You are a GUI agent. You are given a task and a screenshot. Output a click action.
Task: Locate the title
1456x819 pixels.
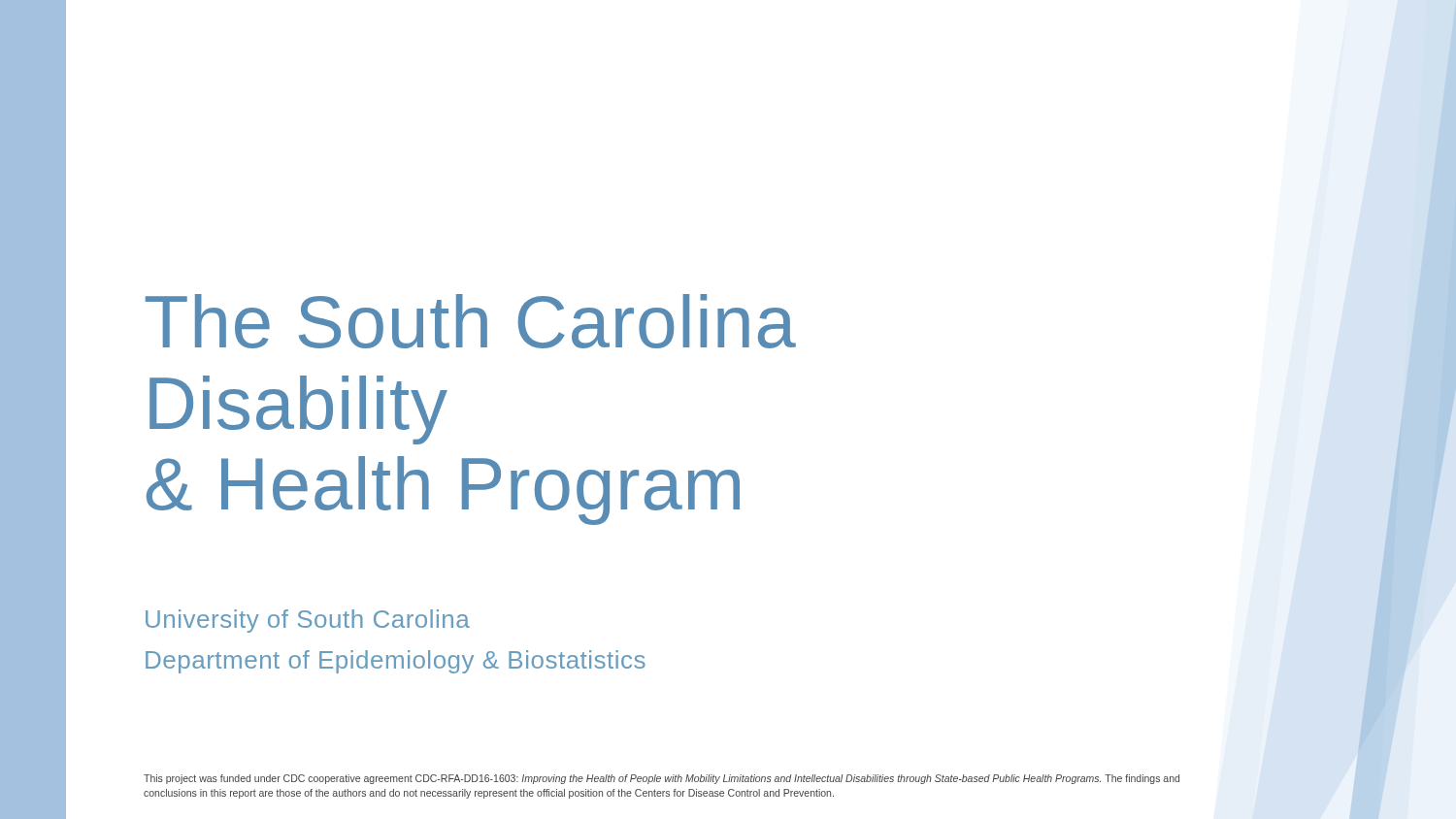629,403
